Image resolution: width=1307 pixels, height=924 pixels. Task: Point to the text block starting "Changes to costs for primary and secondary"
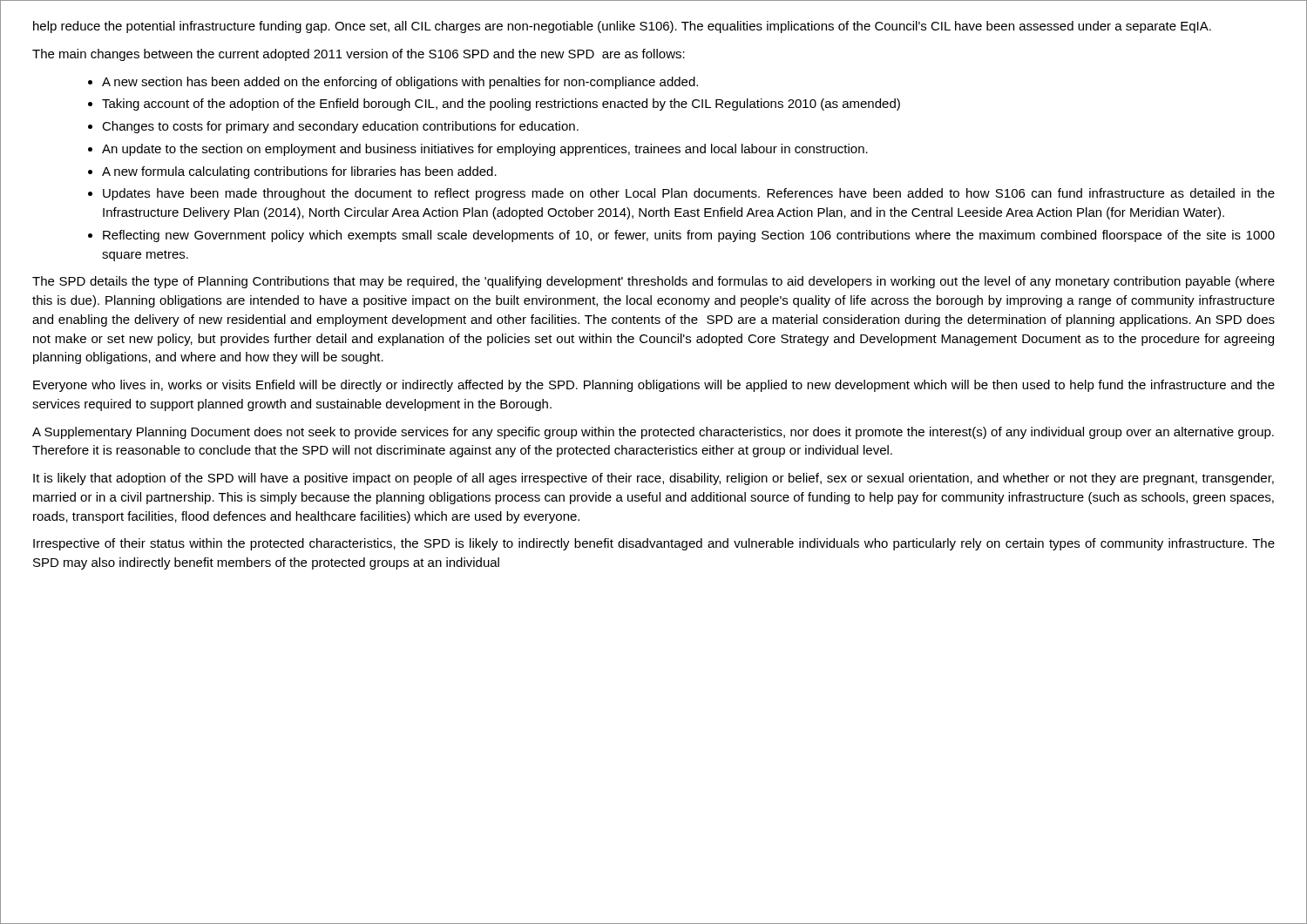point(341,126)
